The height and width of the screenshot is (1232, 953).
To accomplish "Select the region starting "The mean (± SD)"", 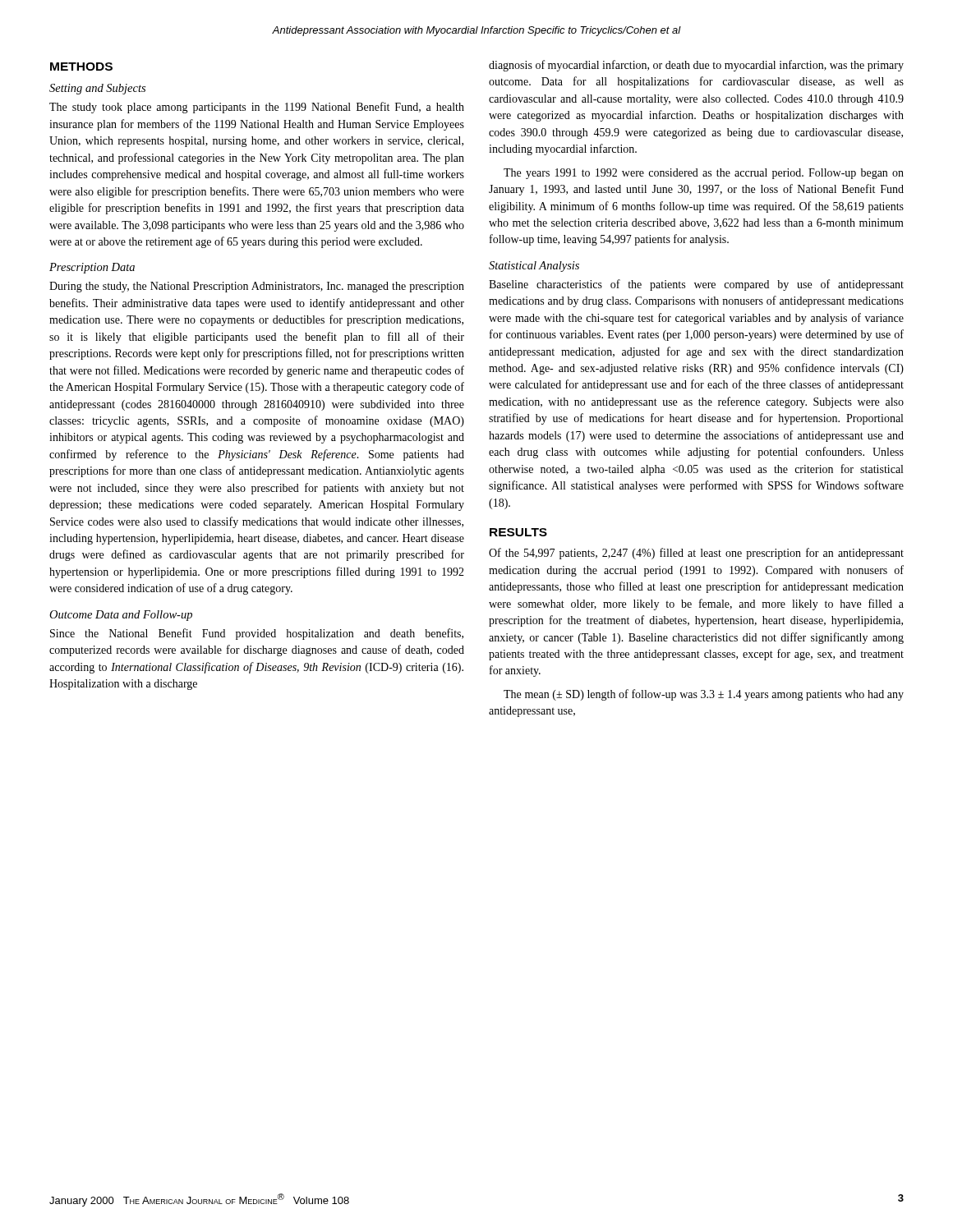I will pos(696,703).
